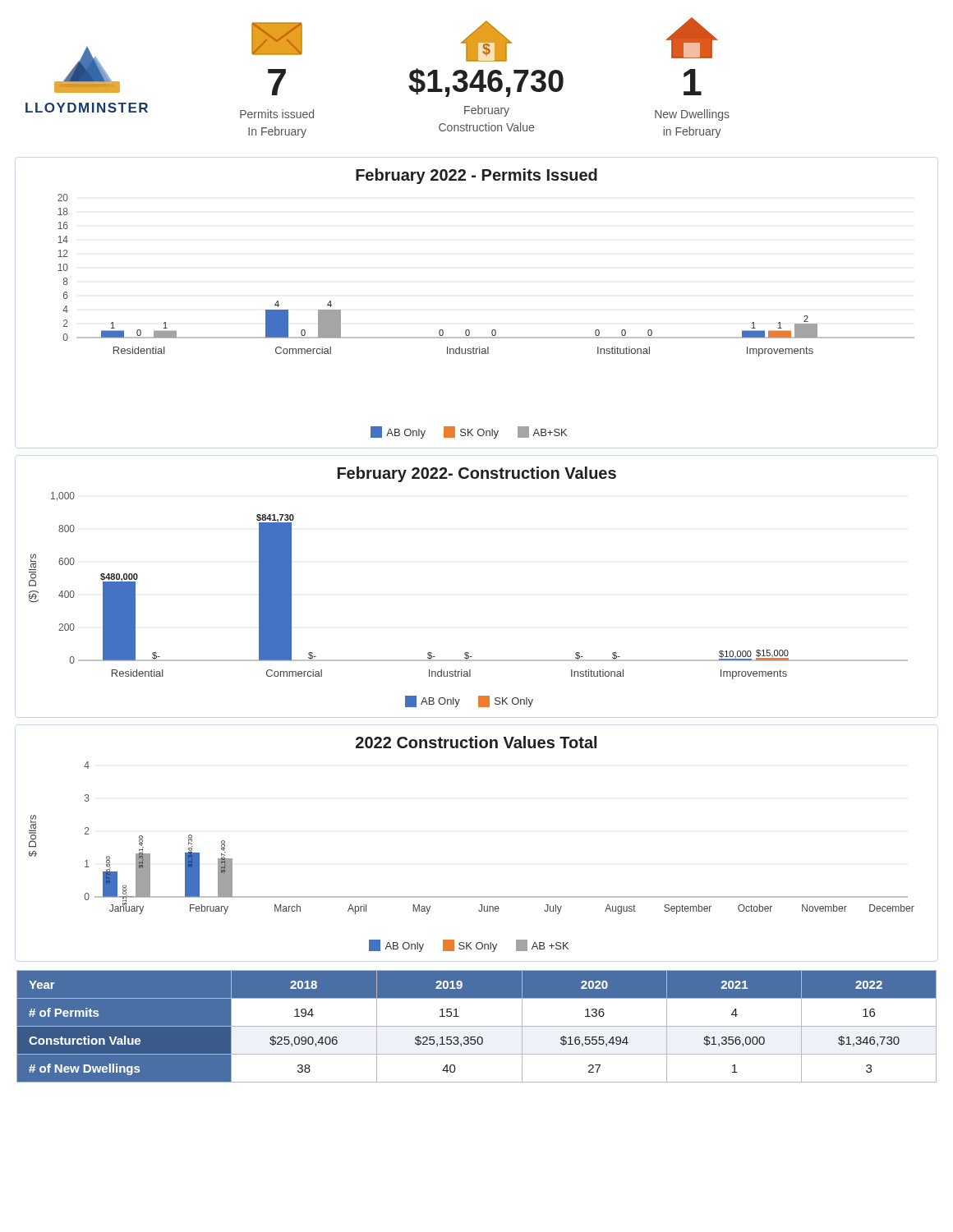Select the text containing "7 Permits issuedIn February"

pos(277,77)
